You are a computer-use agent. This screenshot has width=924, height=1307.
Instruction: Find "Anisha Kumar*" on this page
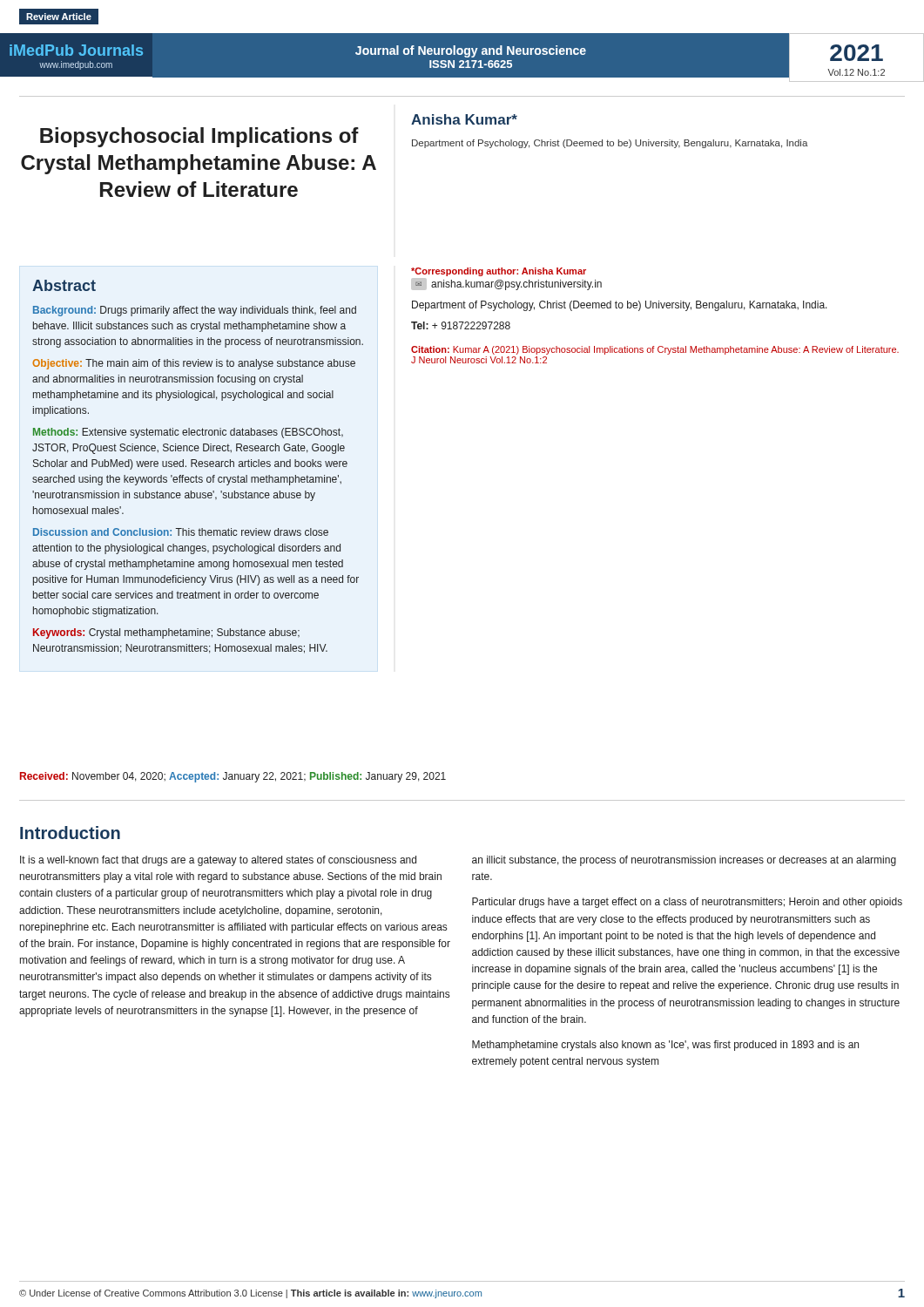pos(464,120)
